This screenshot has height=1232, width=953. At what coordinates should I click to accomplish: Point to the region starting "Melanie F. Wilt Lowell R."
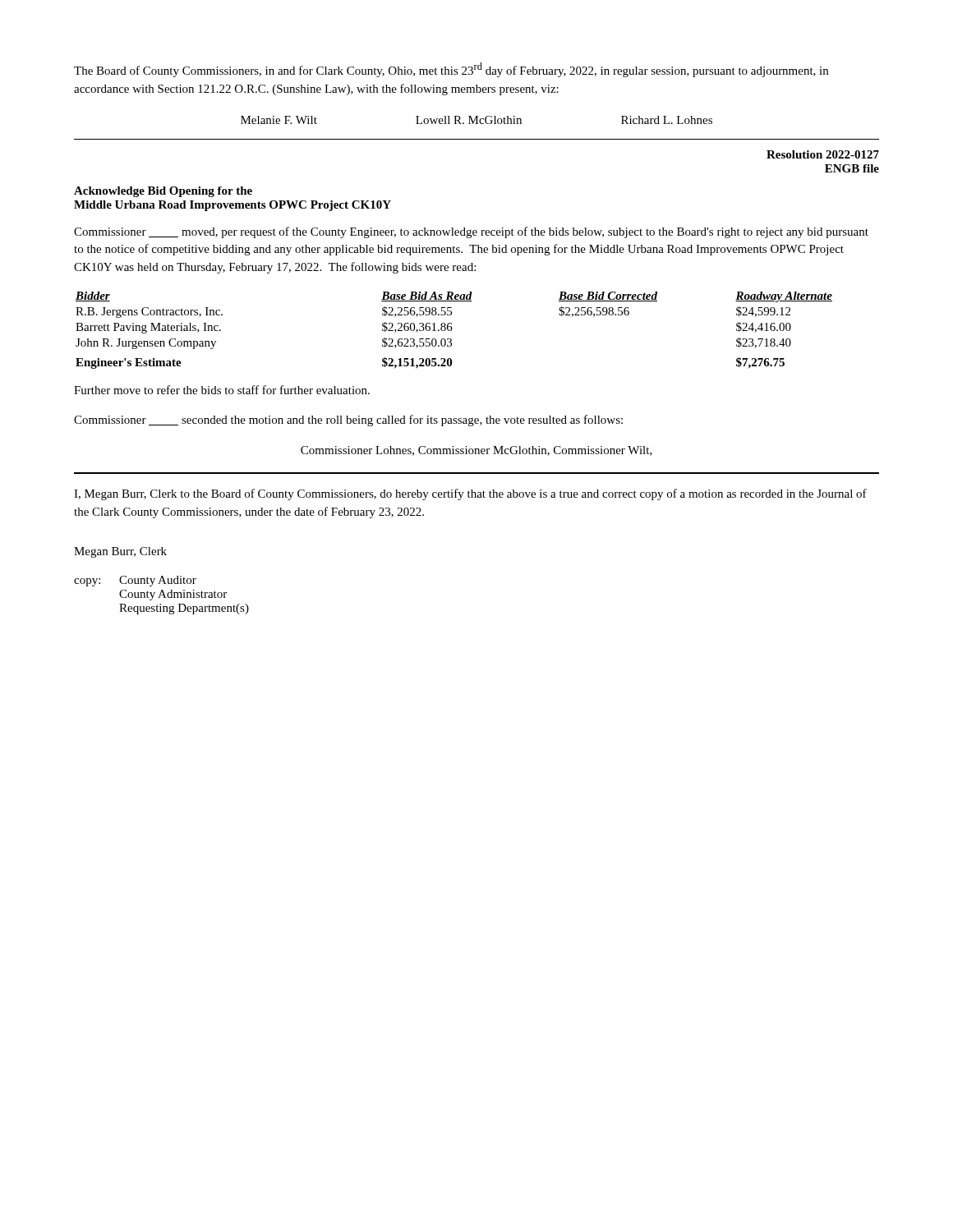(476, 120)
